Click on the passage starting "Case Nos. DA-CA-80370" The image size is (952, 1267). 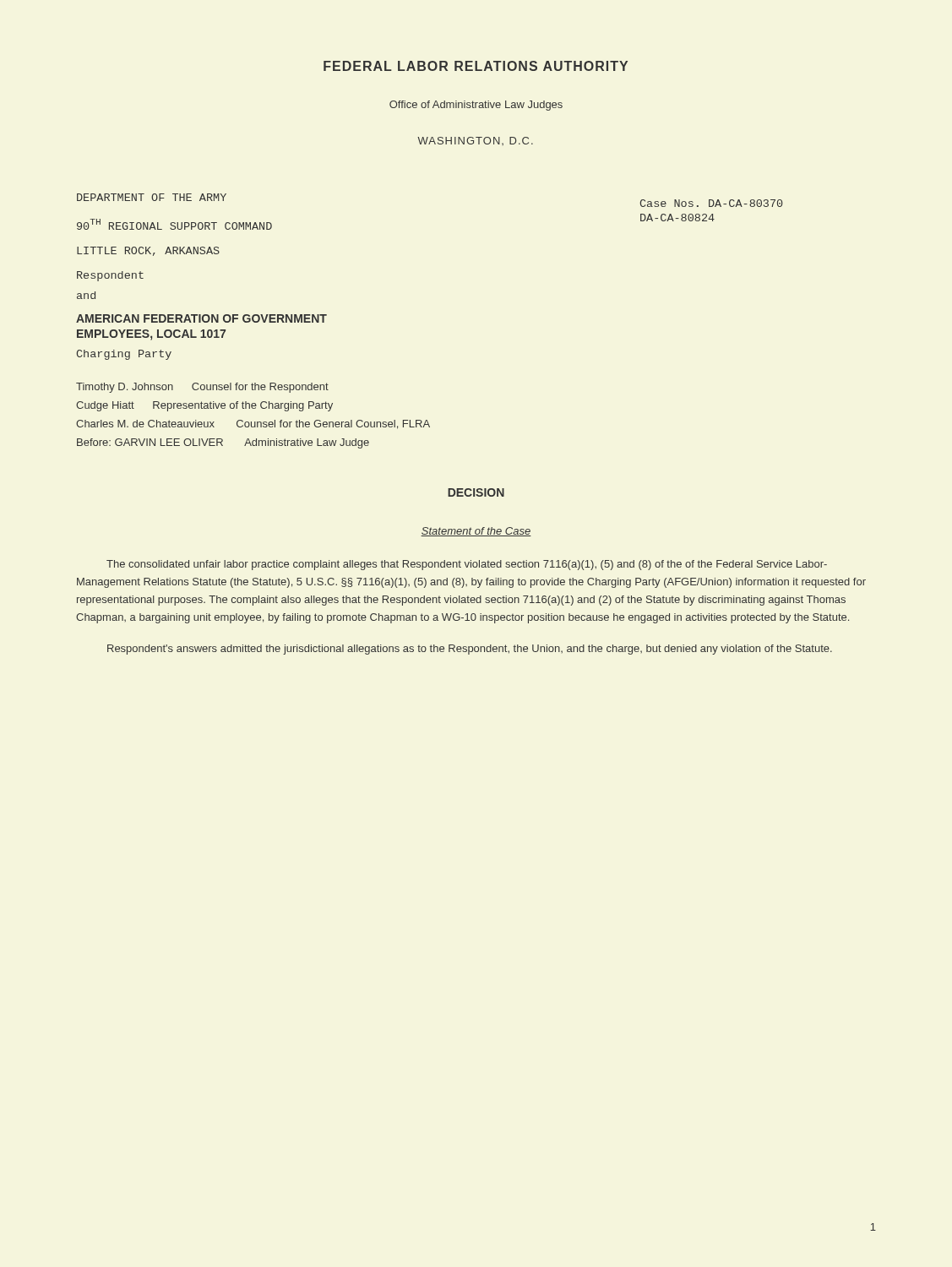[711, 204]
